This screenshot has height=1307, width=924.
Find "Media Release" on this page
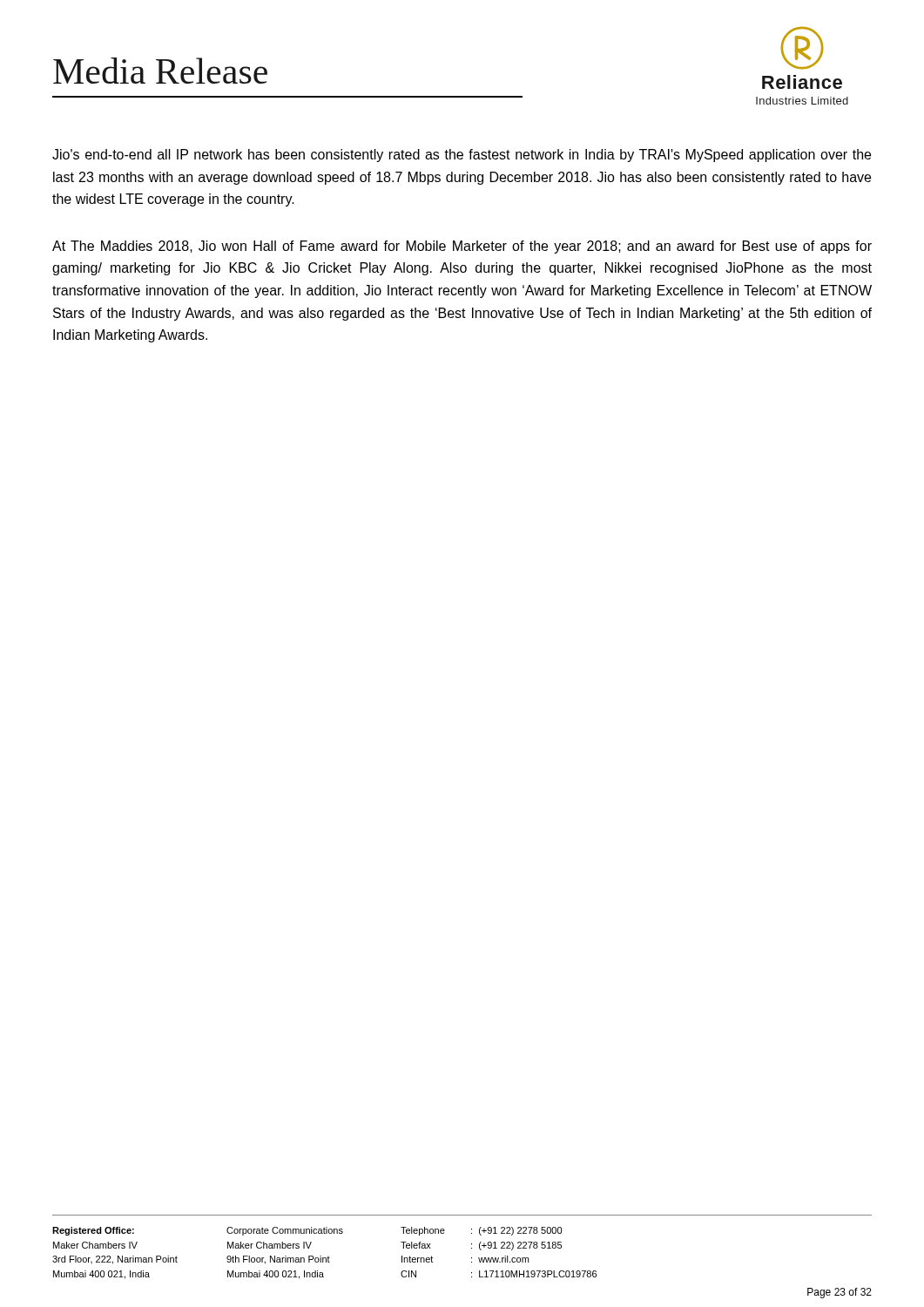click(160, 71)
